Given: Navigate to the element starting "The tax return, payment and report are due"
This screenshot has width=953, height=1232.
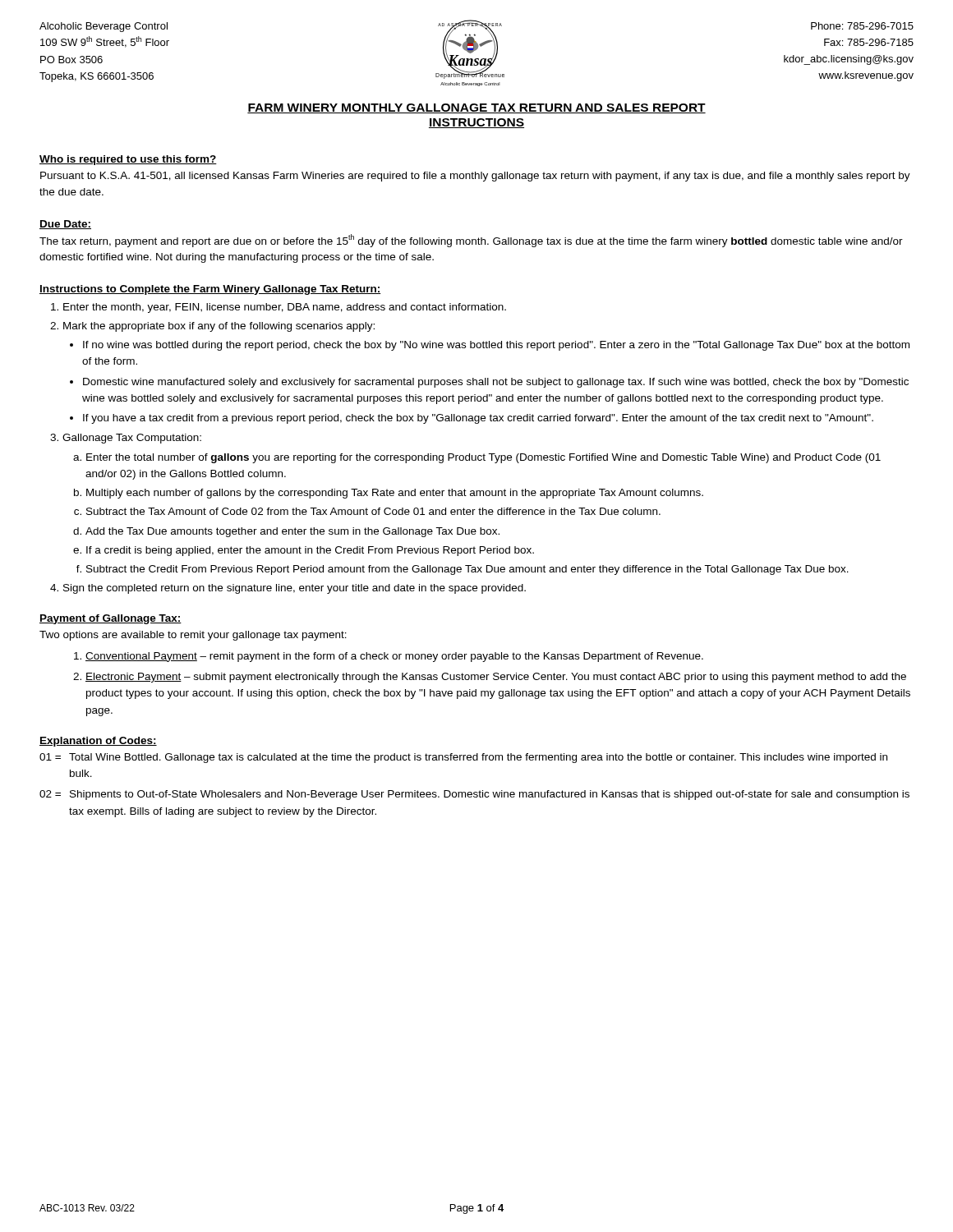Looking at the screenshot, I should pyautogui.click(x=471, y=248).
